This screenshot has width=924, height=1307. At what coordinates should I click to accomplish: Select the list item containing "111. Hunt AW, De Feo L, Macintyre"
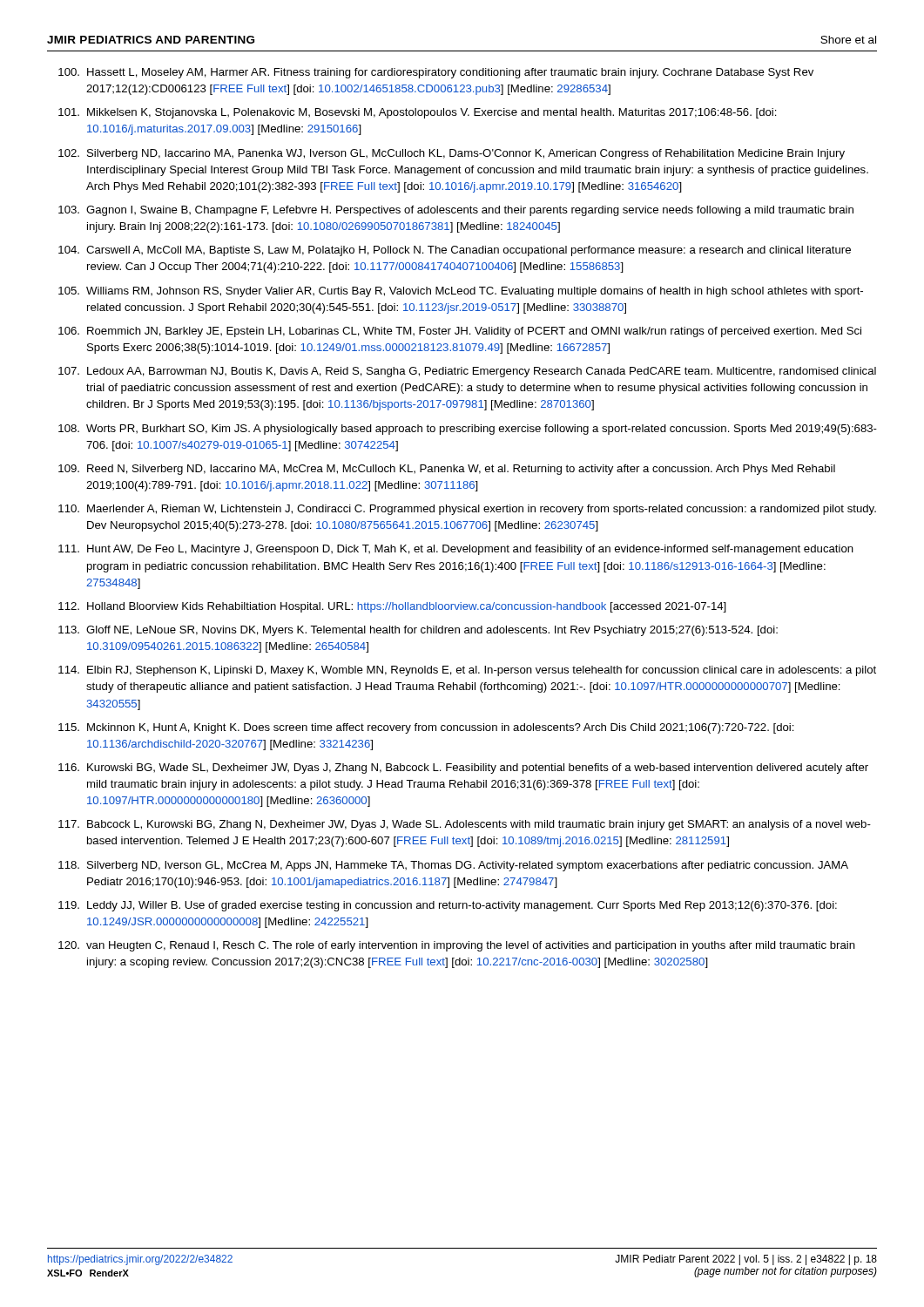(x=462, y=566)
